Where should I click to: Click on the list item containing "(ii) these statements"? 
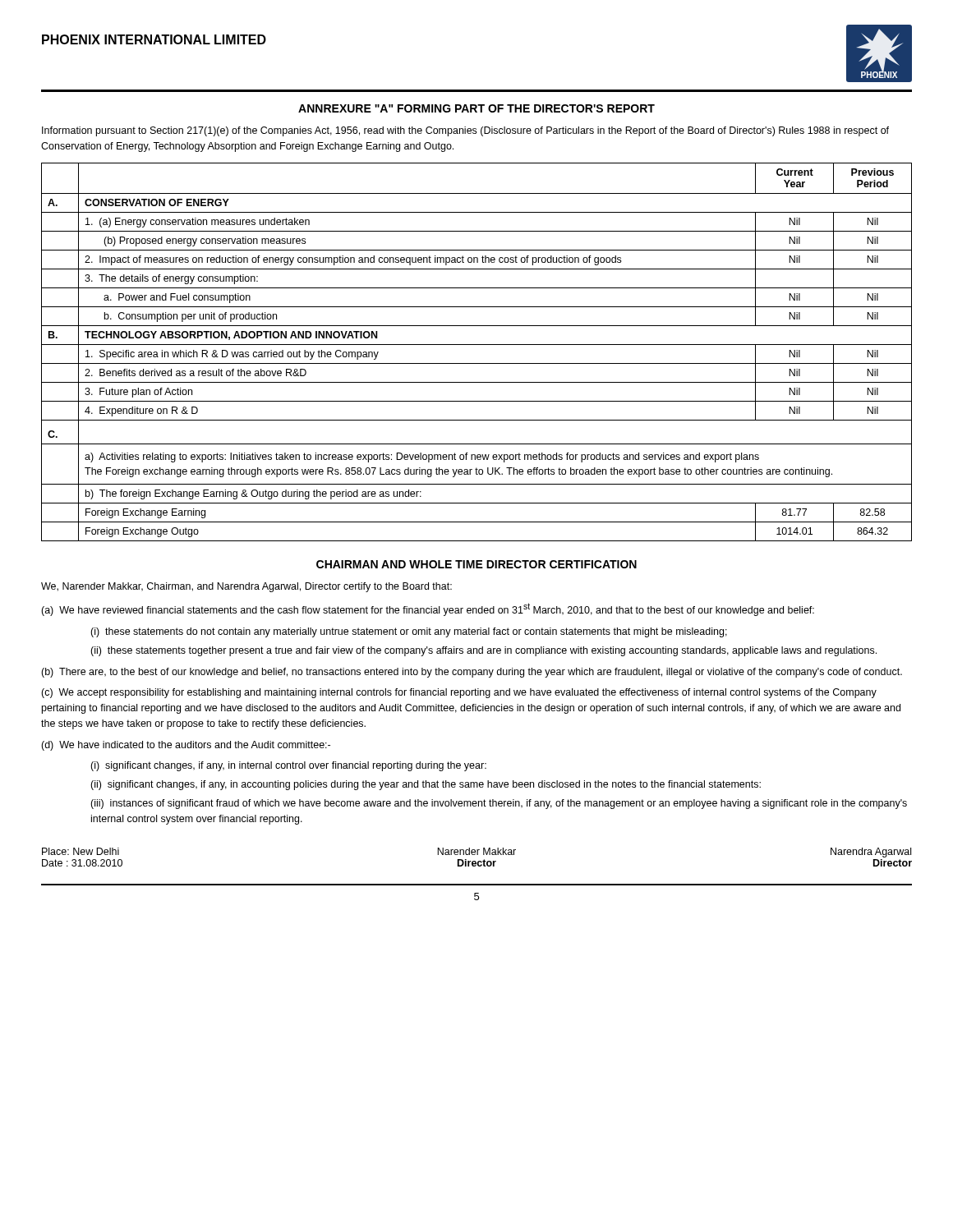(x=484, y=650)
